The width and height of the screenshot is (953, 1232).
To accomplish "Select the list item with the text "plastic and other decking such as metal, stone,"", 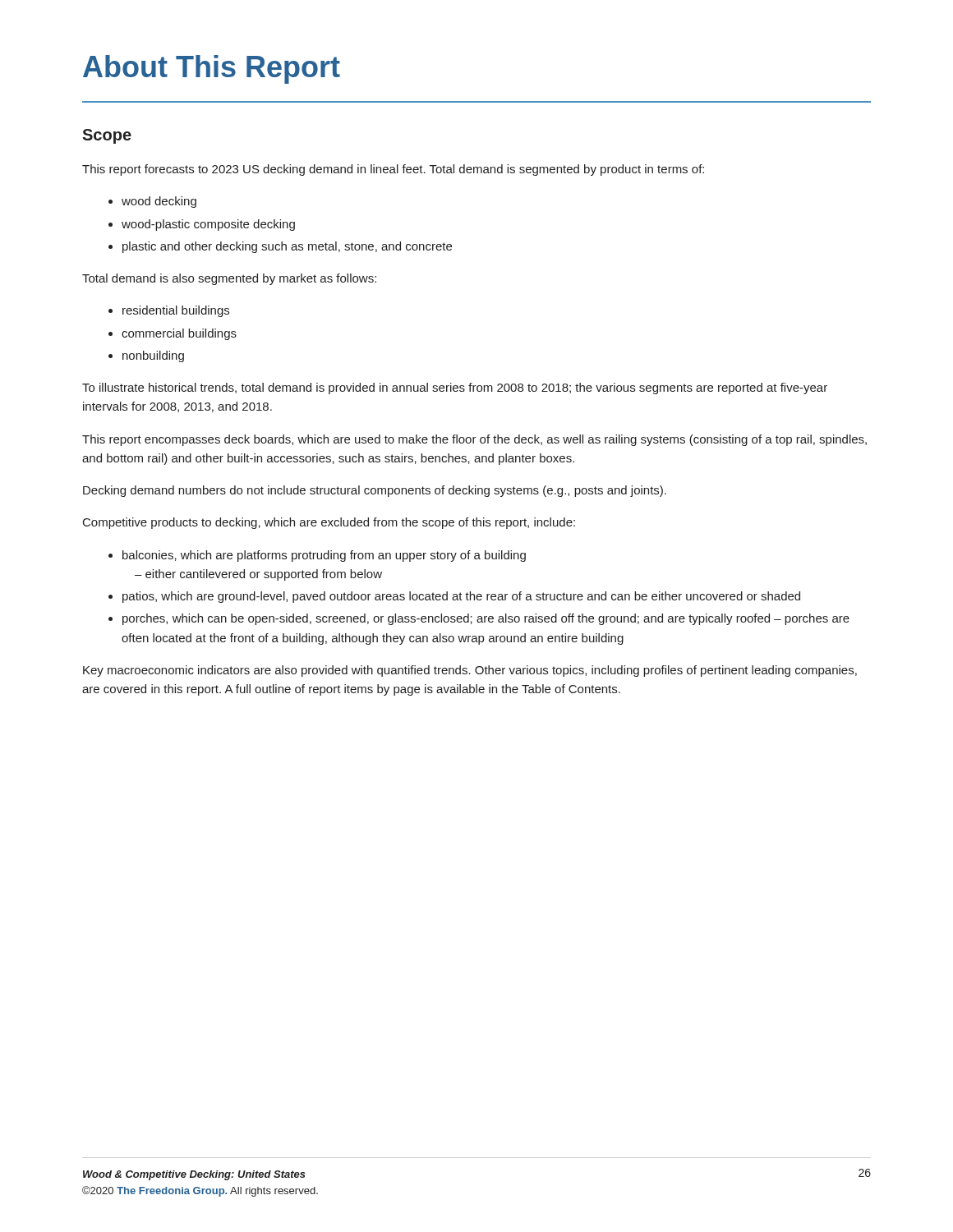I will coord(287,246).
